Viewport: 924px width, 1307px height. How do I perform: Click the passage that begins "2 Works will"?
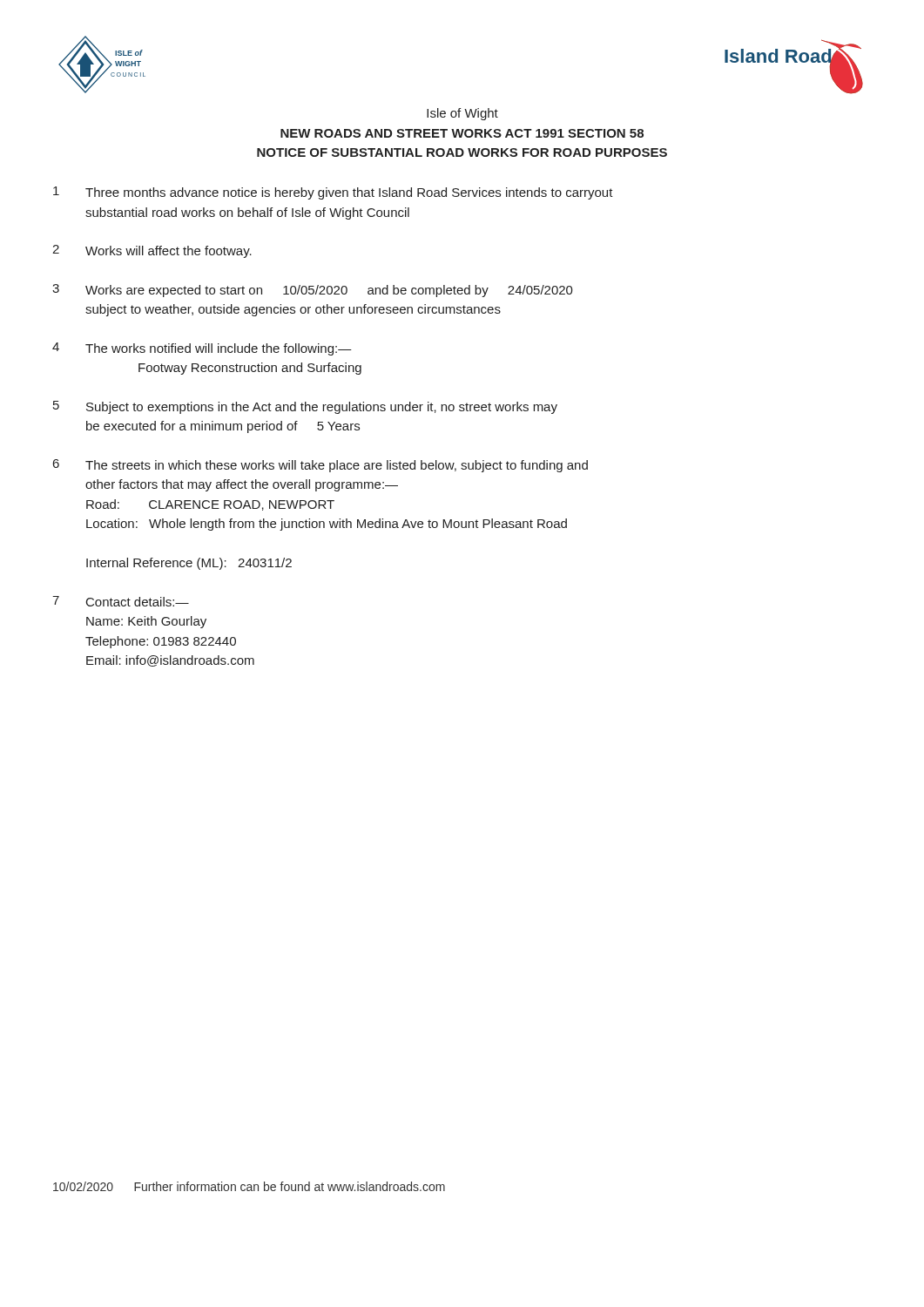coord(152,251)
